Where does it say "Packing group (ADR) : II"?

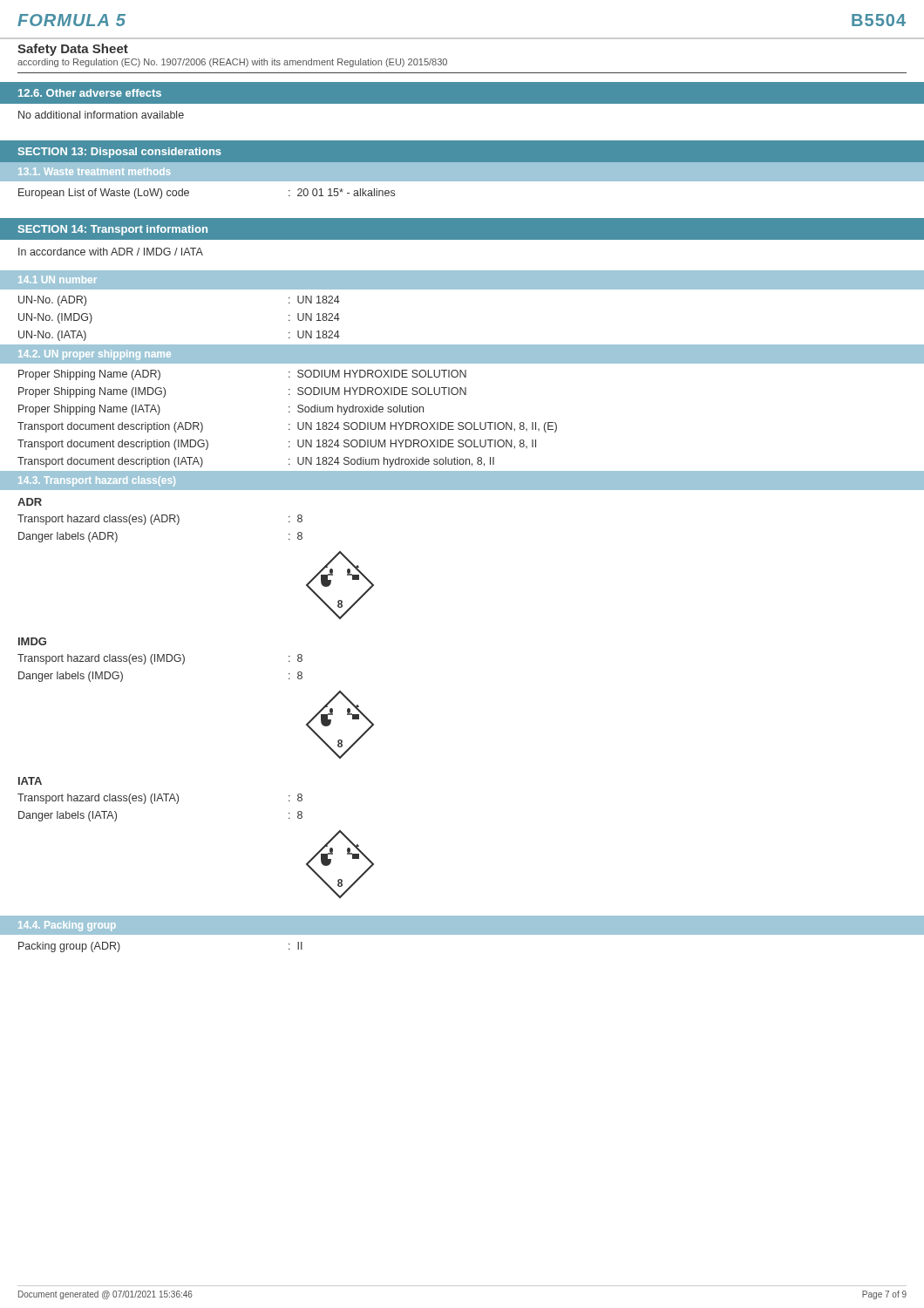462,945
